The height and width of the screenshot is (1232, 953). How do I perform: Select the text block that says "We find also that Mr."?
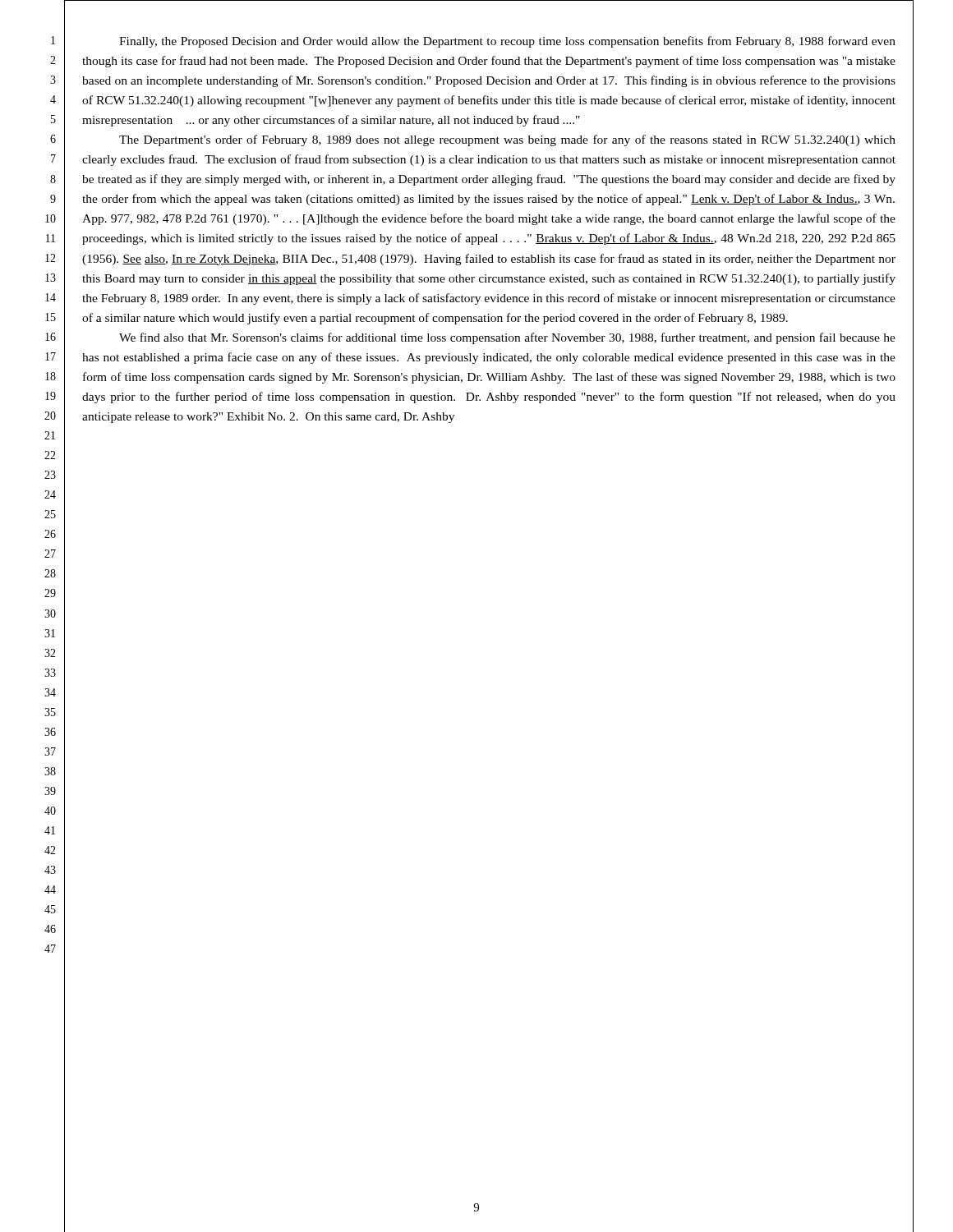(x=489, y=377)
